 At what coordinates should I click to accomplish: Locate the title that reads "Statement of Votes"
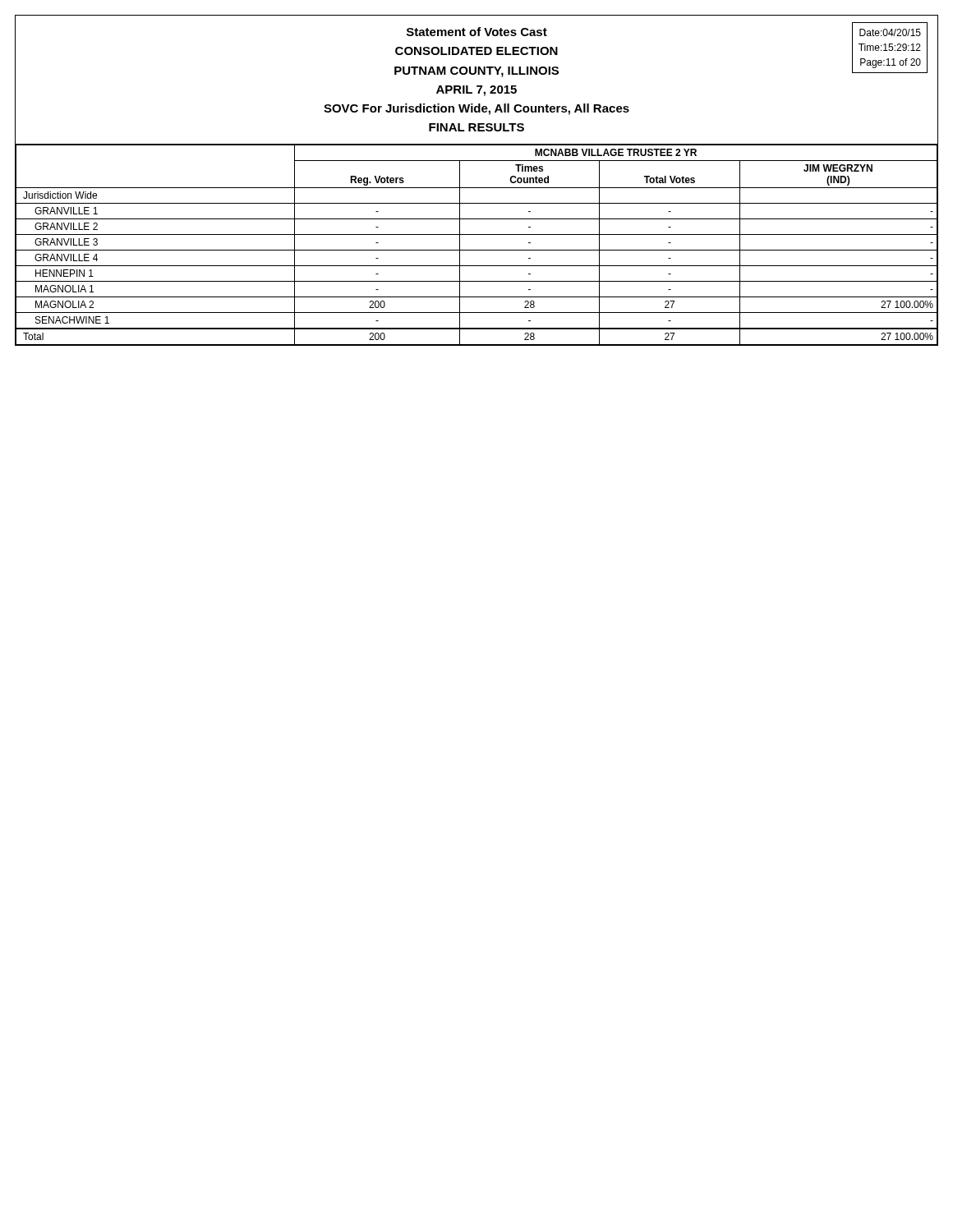click(476, 79)
